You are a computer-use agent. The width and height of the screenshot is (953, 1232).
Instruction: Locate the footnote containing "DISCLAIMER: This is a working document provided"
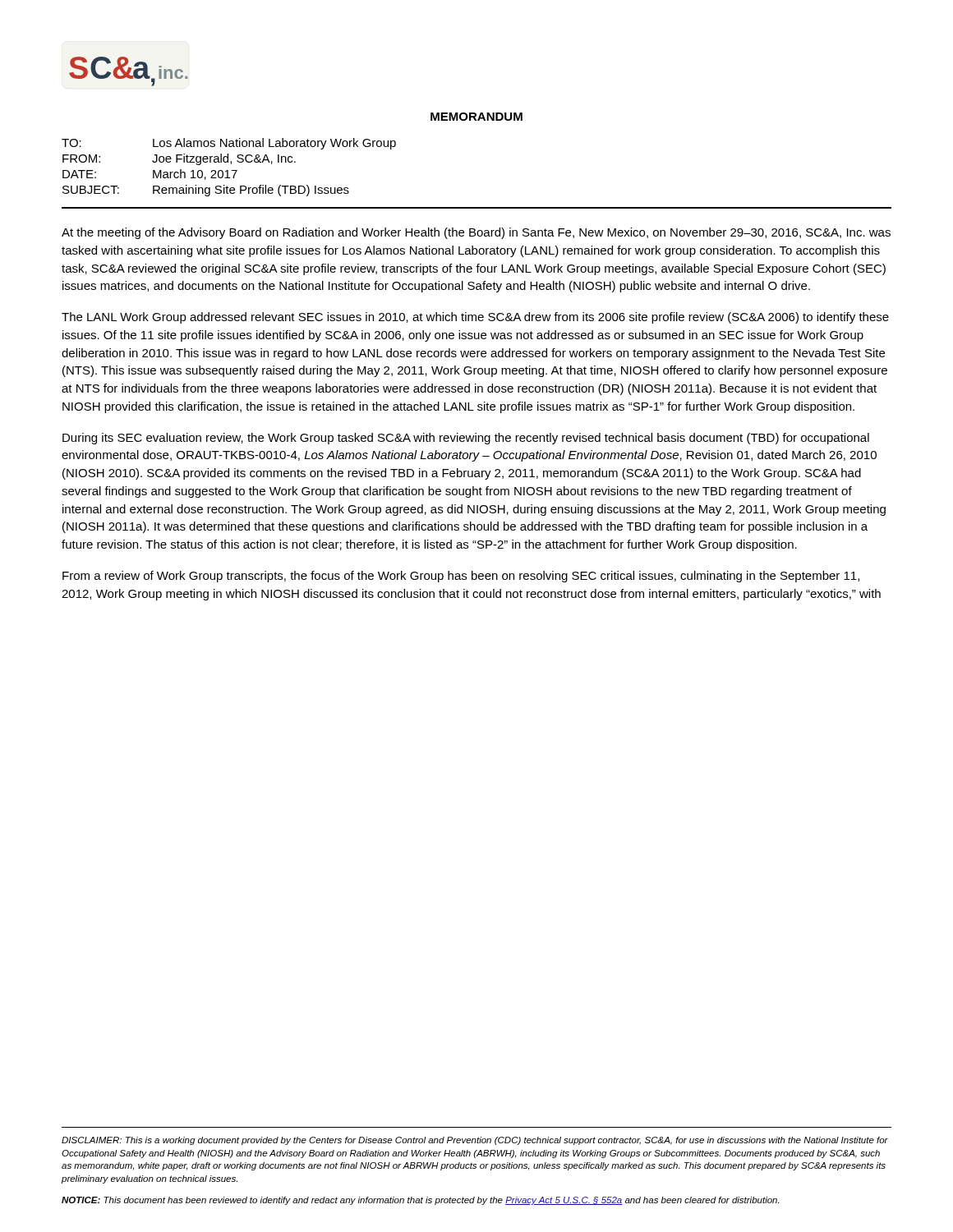coord(475,1159)
